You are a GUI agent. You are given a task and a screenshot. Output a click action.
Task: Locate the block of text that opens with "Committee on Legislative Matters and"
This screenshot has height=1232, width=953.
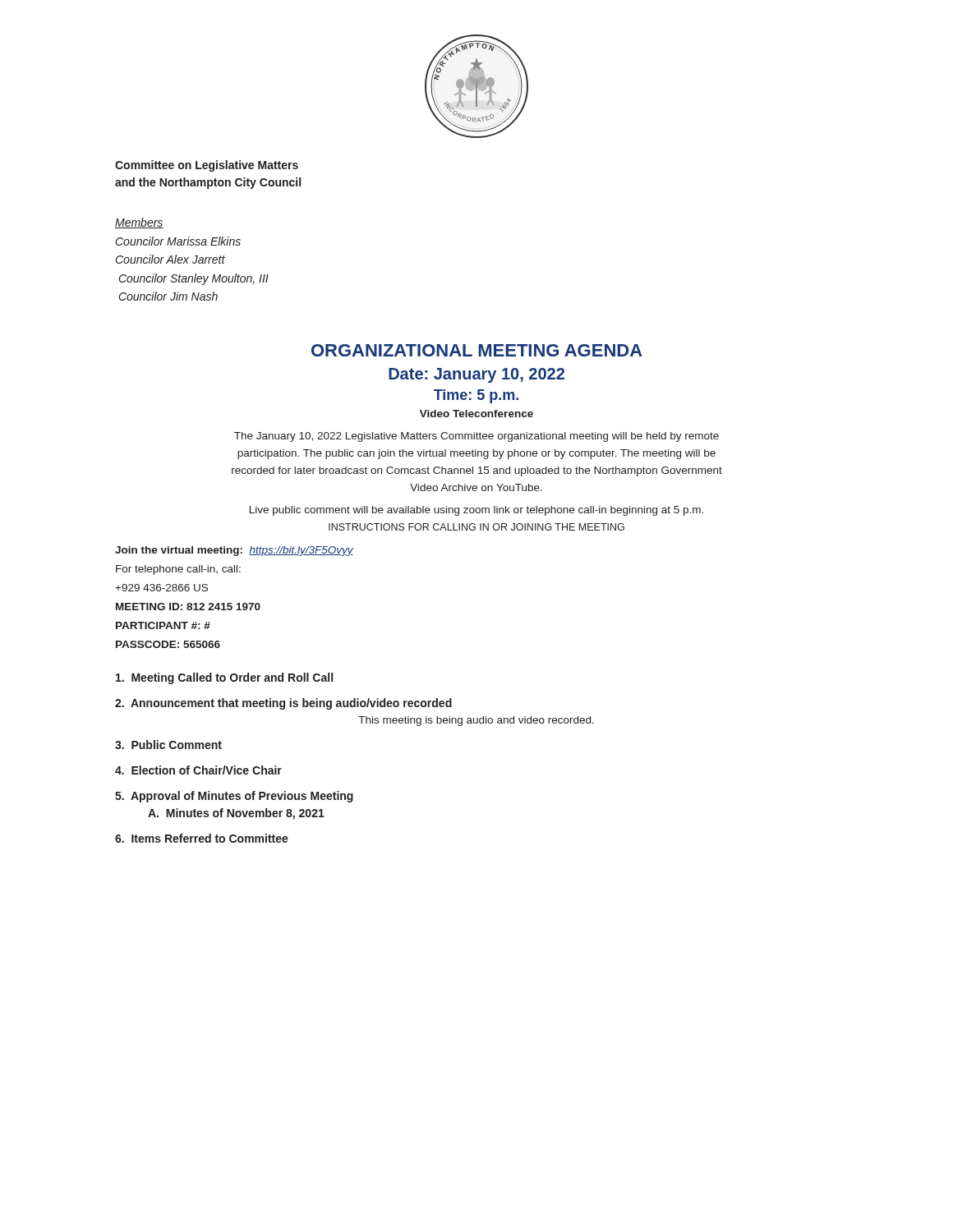(207, 166)
